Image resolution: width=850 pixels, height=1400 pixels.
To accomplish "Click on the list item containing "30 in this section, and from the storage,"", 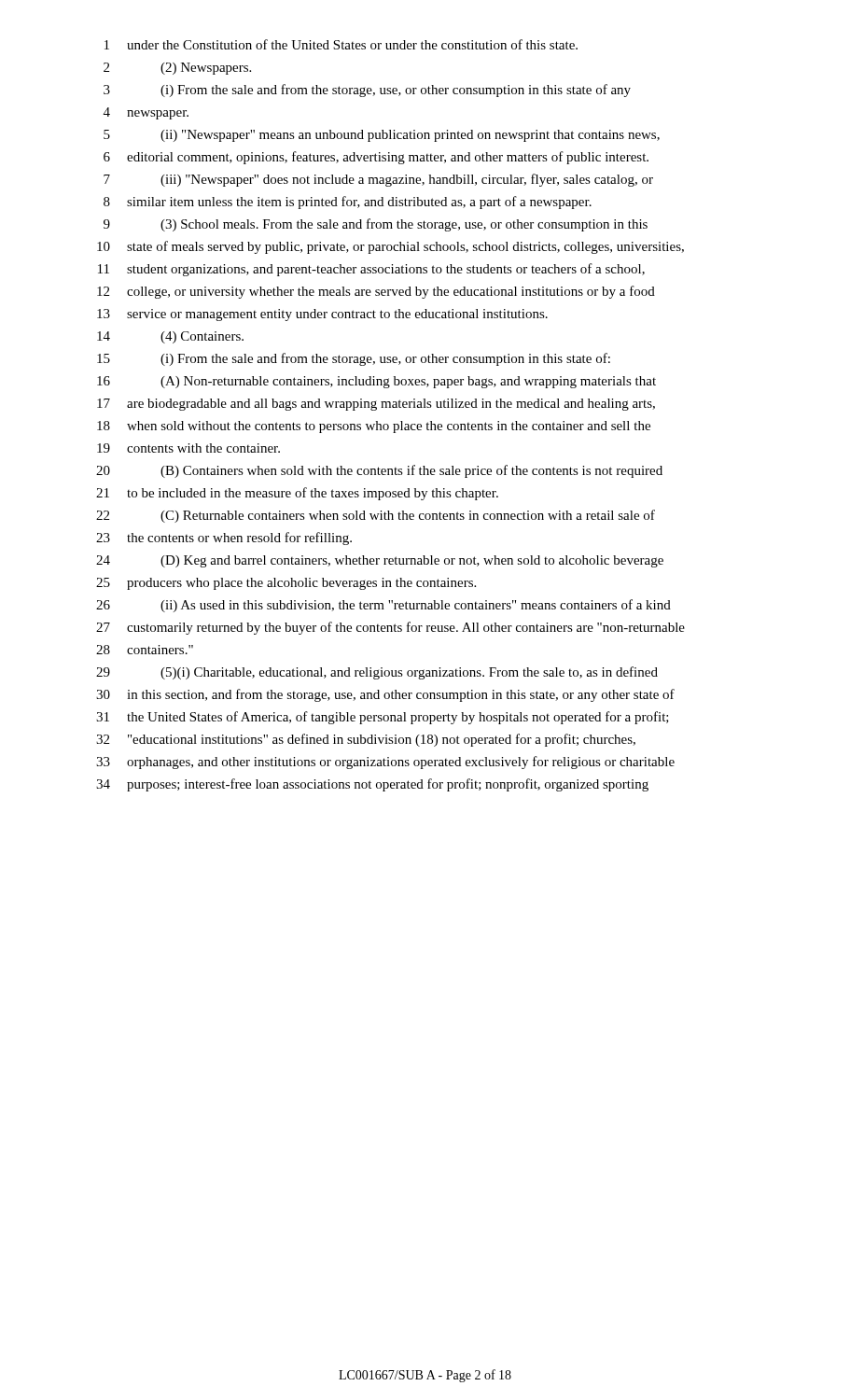I will (x=425, y=694).
